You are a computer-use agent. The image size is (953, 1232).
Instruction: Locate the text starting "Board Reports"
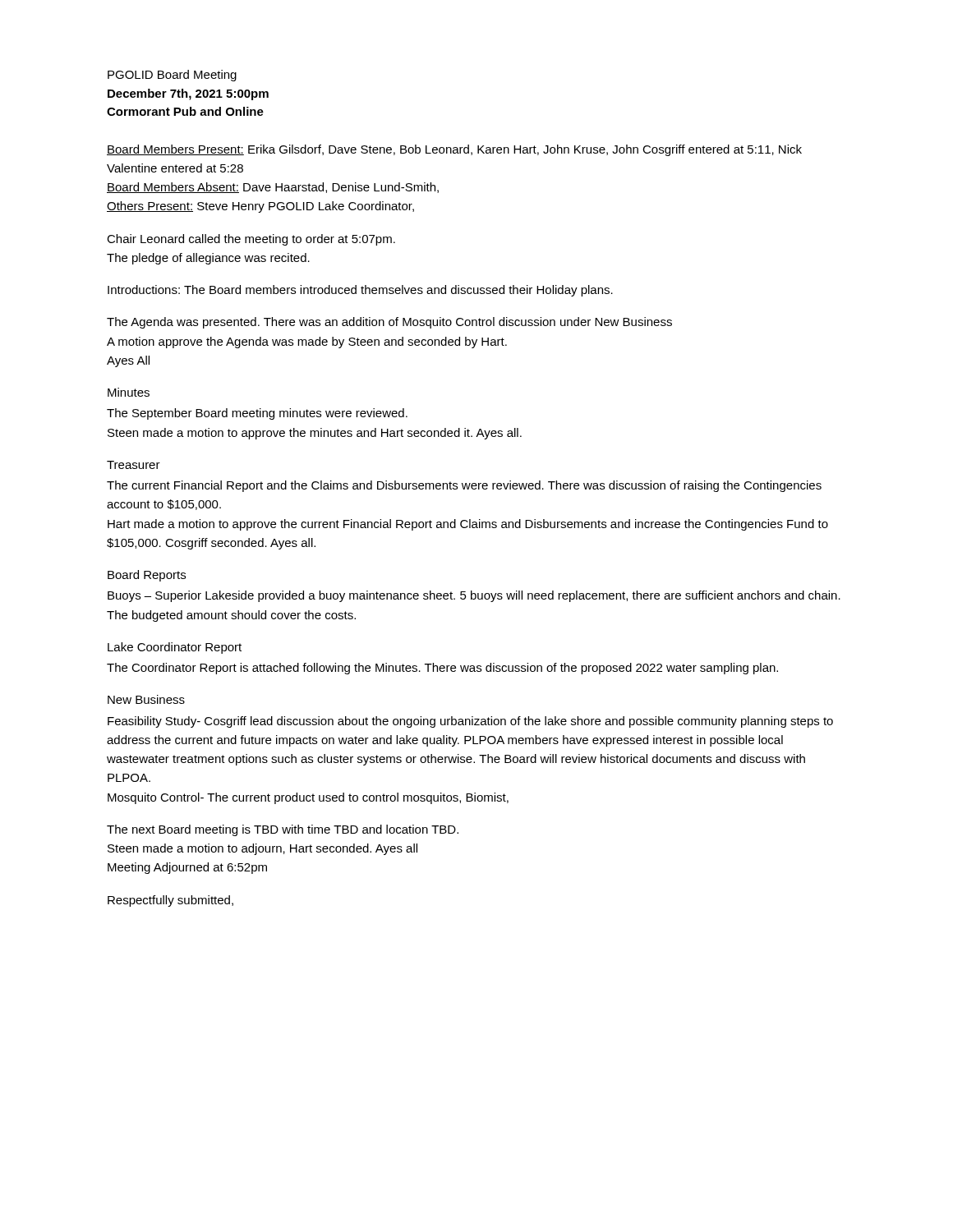pyautogui.click(x=147, y=575)
